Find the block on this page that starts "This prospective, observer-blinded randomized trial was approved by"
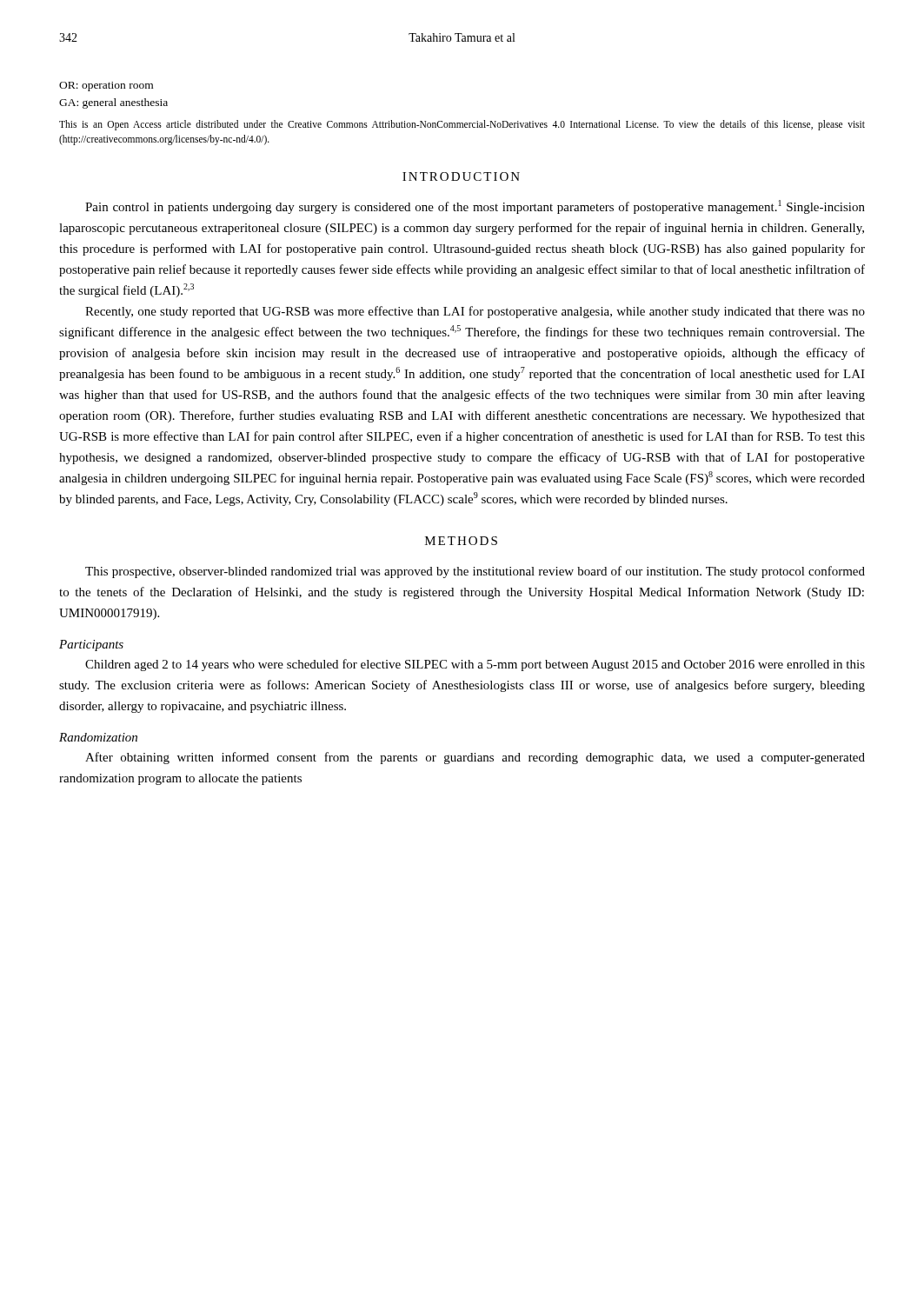 462,592
